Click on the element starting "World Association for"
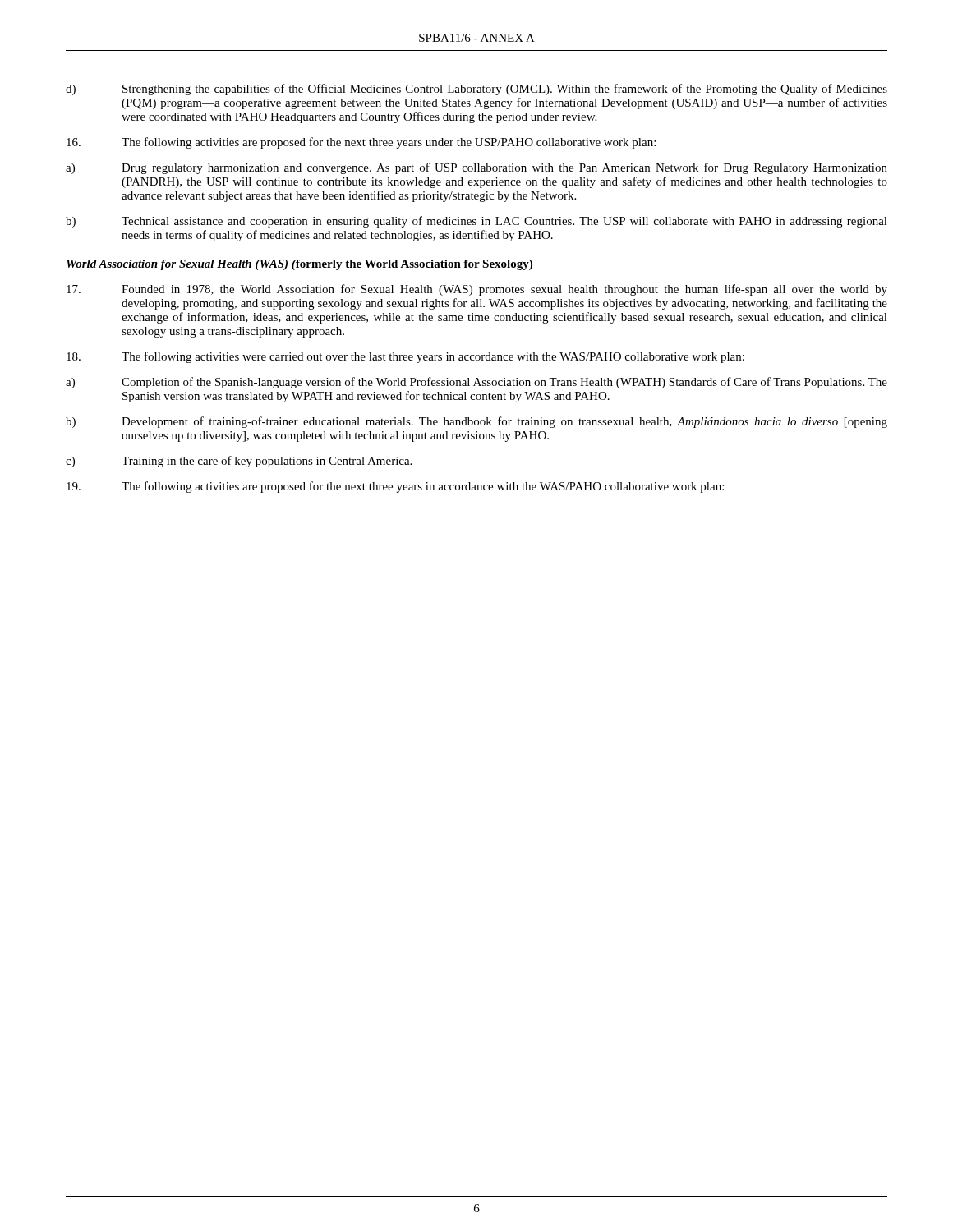 [x=299, y=264]
